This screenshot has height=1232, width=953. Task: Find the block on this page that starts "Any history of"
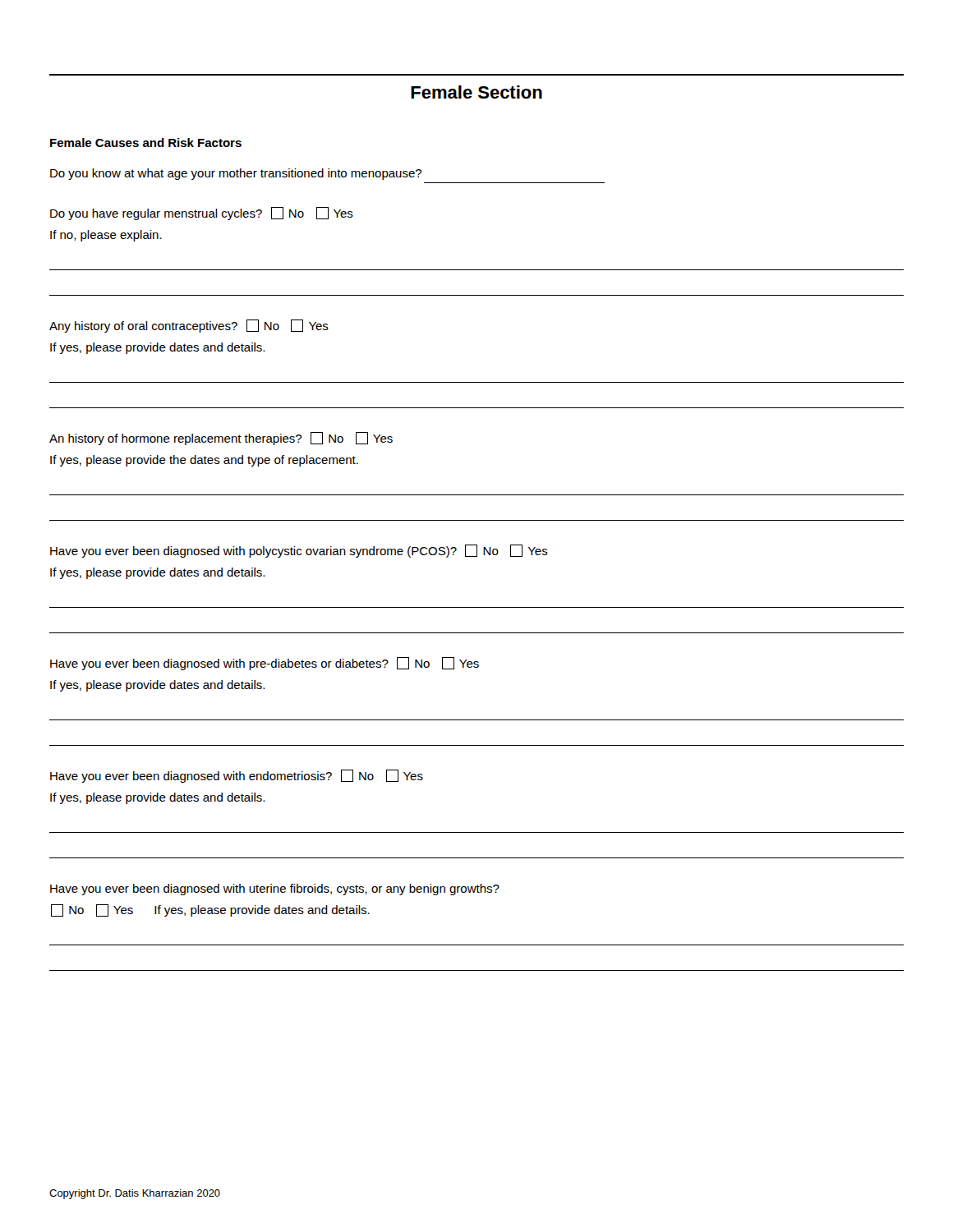tap(189, 326)
